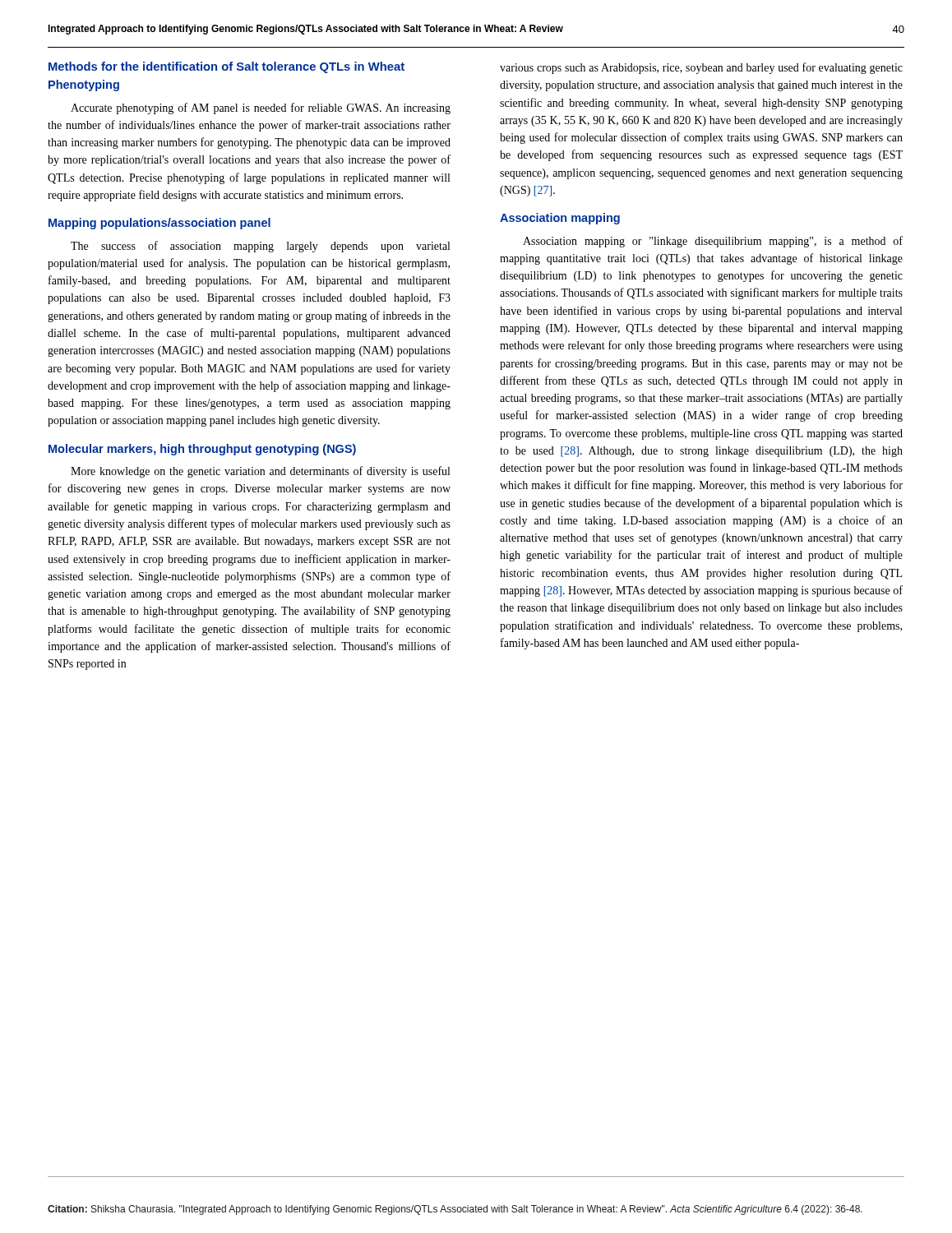Select the text starting "various crops such as Arabidopsis, rice, soybean"

tap(701, 129)
